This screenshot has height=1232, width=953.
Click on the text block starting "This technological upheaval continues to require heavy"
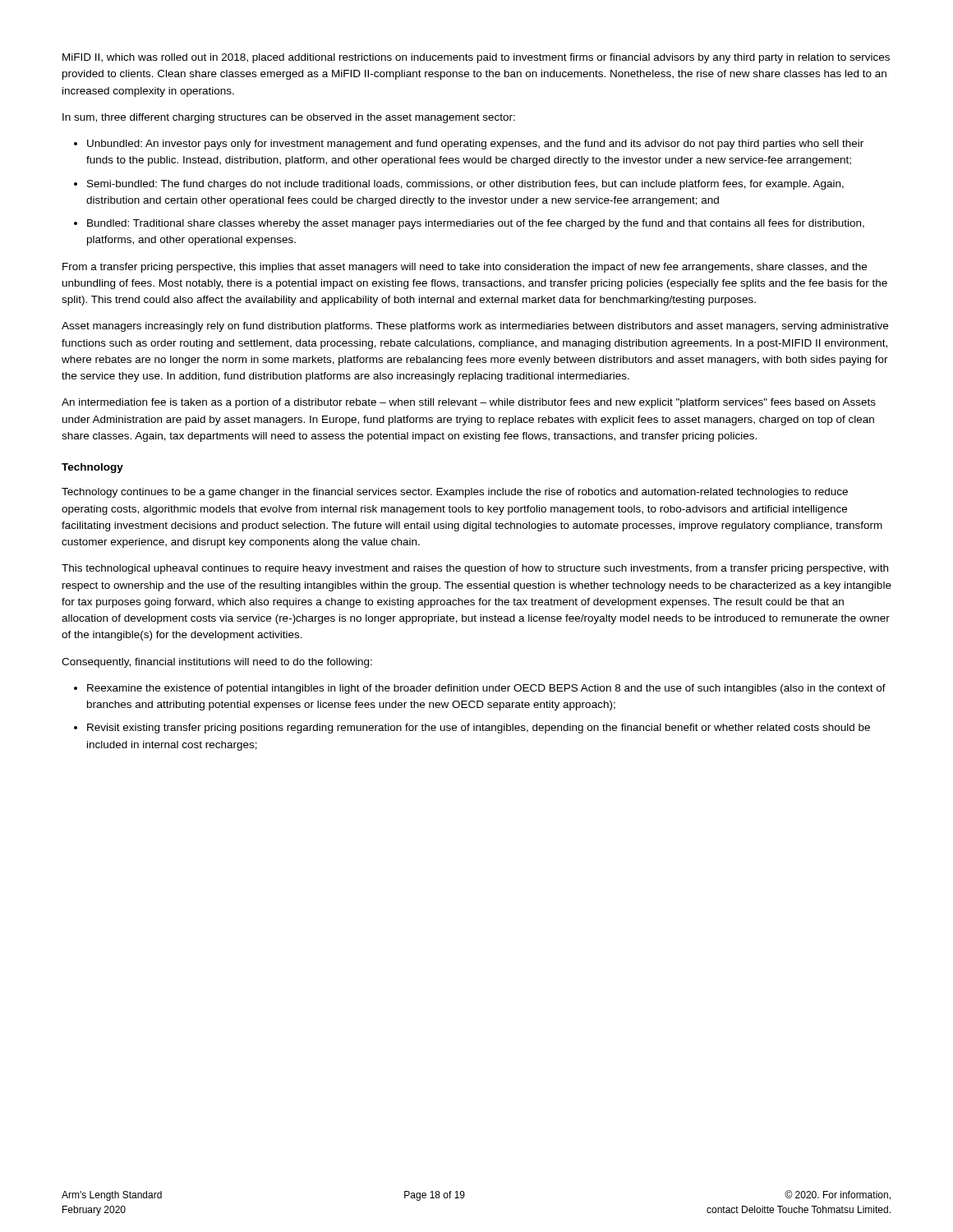476,602
